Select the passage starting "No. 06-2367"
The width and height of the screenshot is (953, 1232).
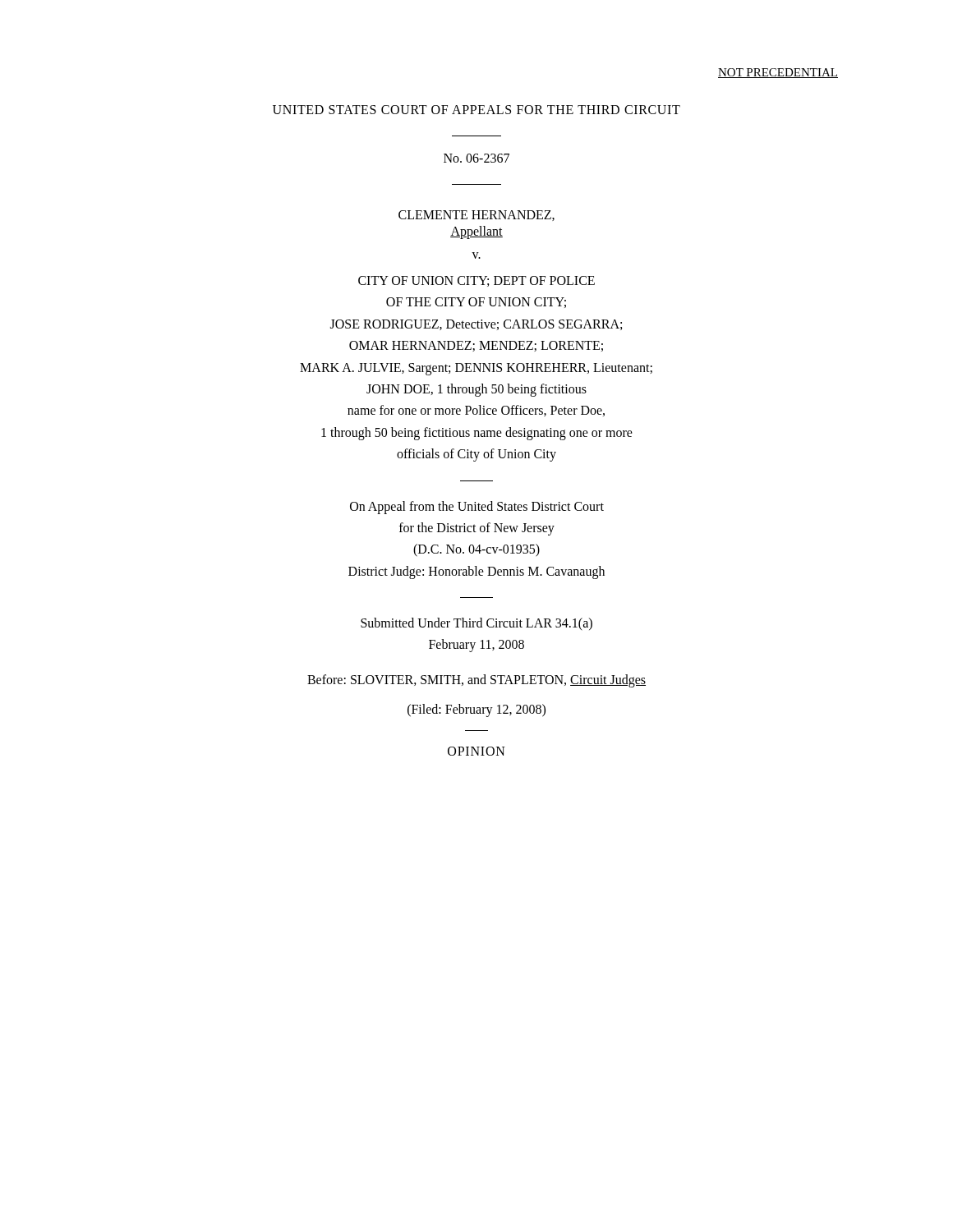pyautogui.click(x=476, y=158)
